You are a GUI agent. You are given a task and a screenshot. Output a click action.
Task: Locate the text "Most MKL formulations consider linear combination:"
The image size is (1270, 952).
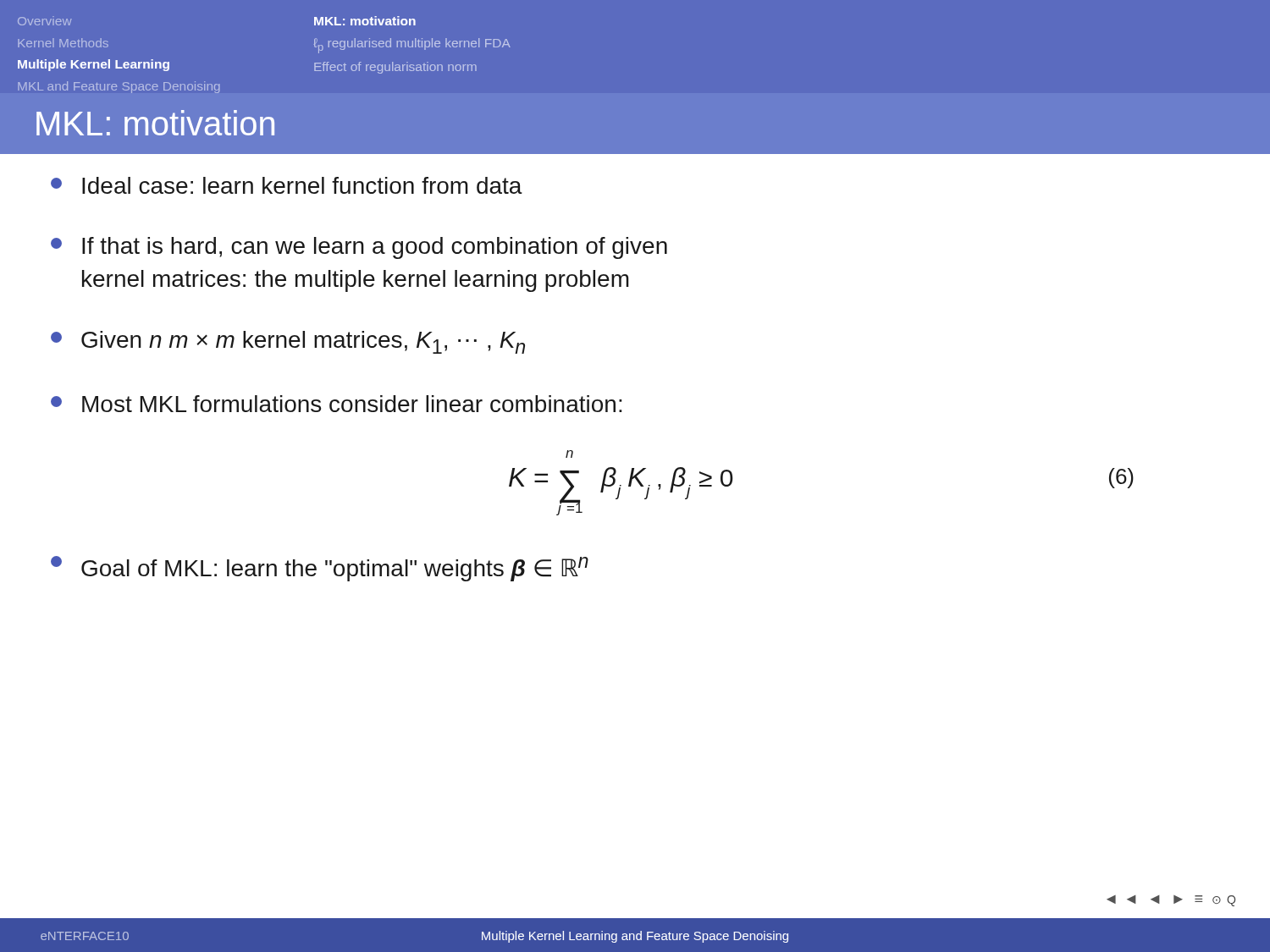pyautogui.click(x=337, y=404)
